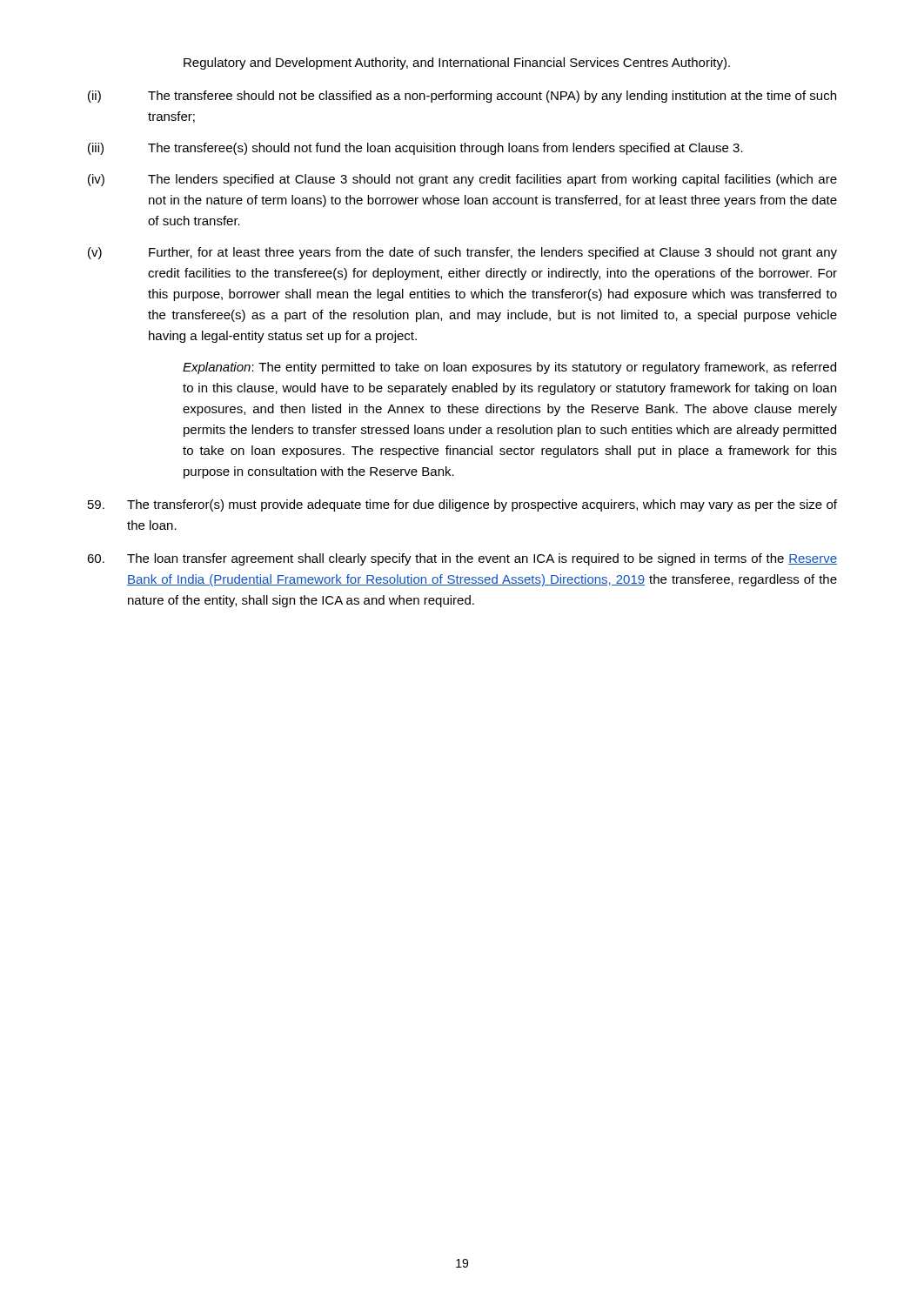Screen dimensions: 1305x924
Task: Point to the block beginning "(iii) The transferee(s) should"
Action: pyautogui.click(x=462, y=148)
